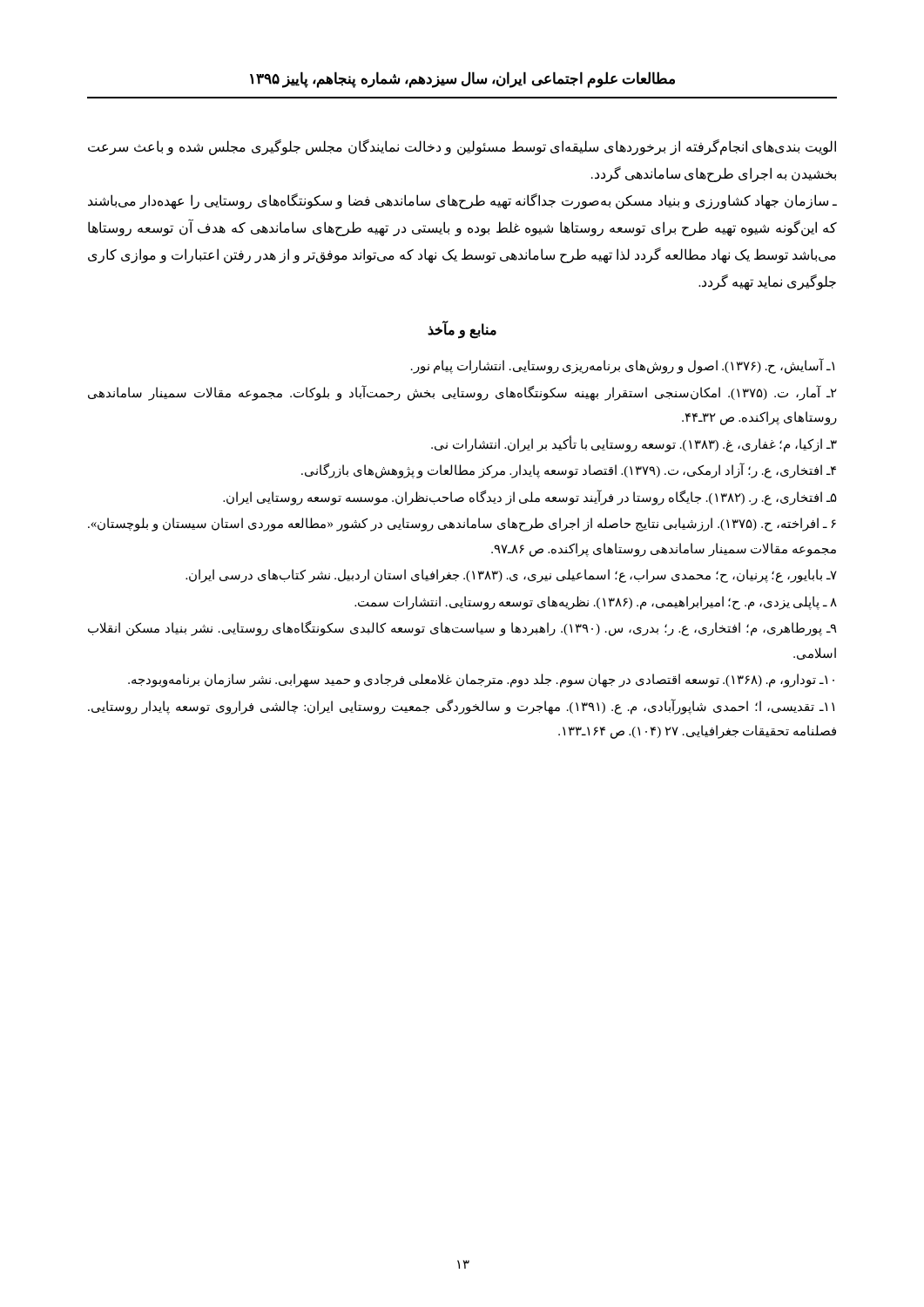Locate the block of text that opens with "۱۰ـ تودارو، م. (۱۳۶۸)."

click(x=482, y=680)
